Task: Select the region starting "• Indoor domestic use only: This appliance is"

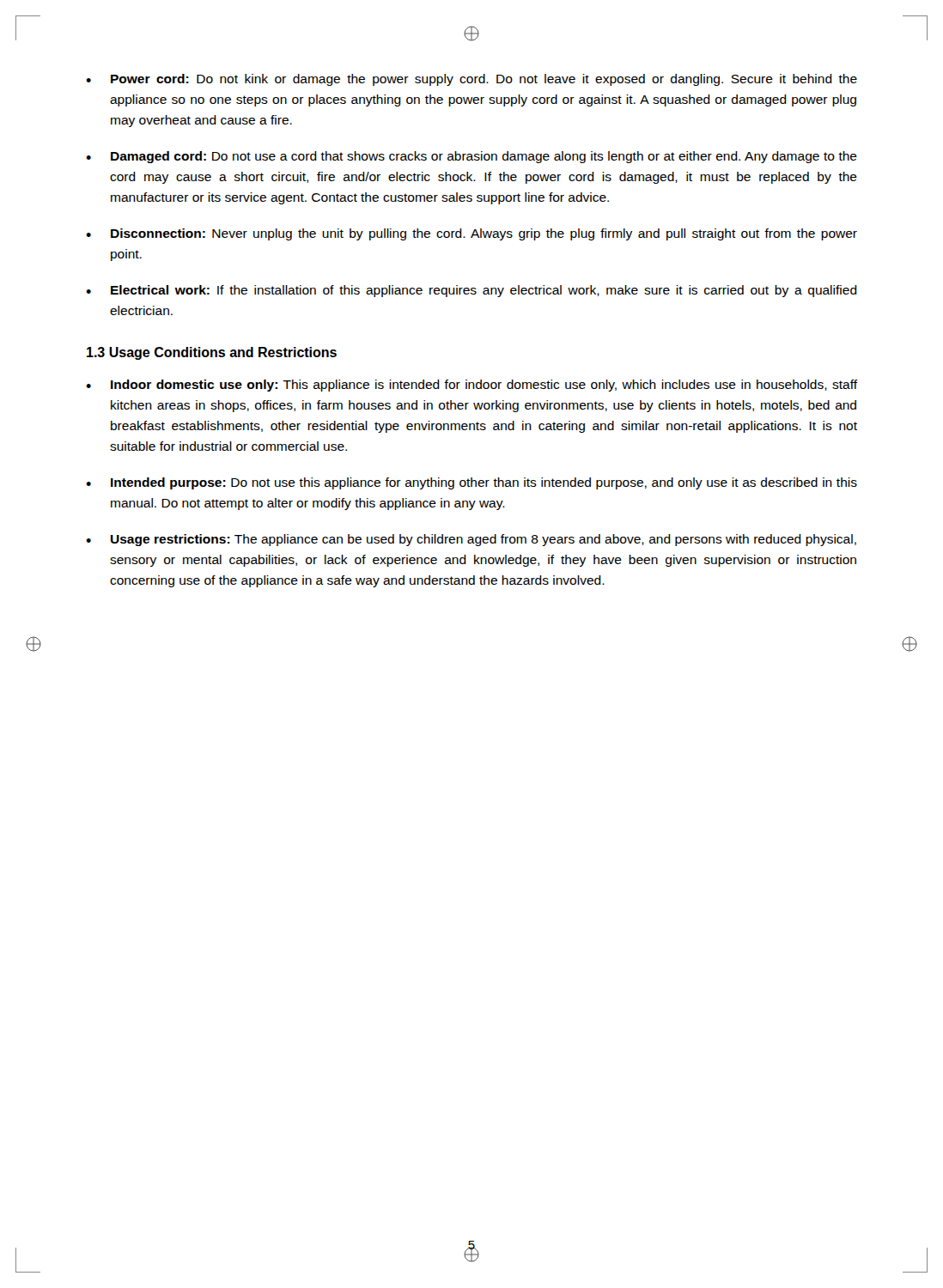Action: pos(472,416)
